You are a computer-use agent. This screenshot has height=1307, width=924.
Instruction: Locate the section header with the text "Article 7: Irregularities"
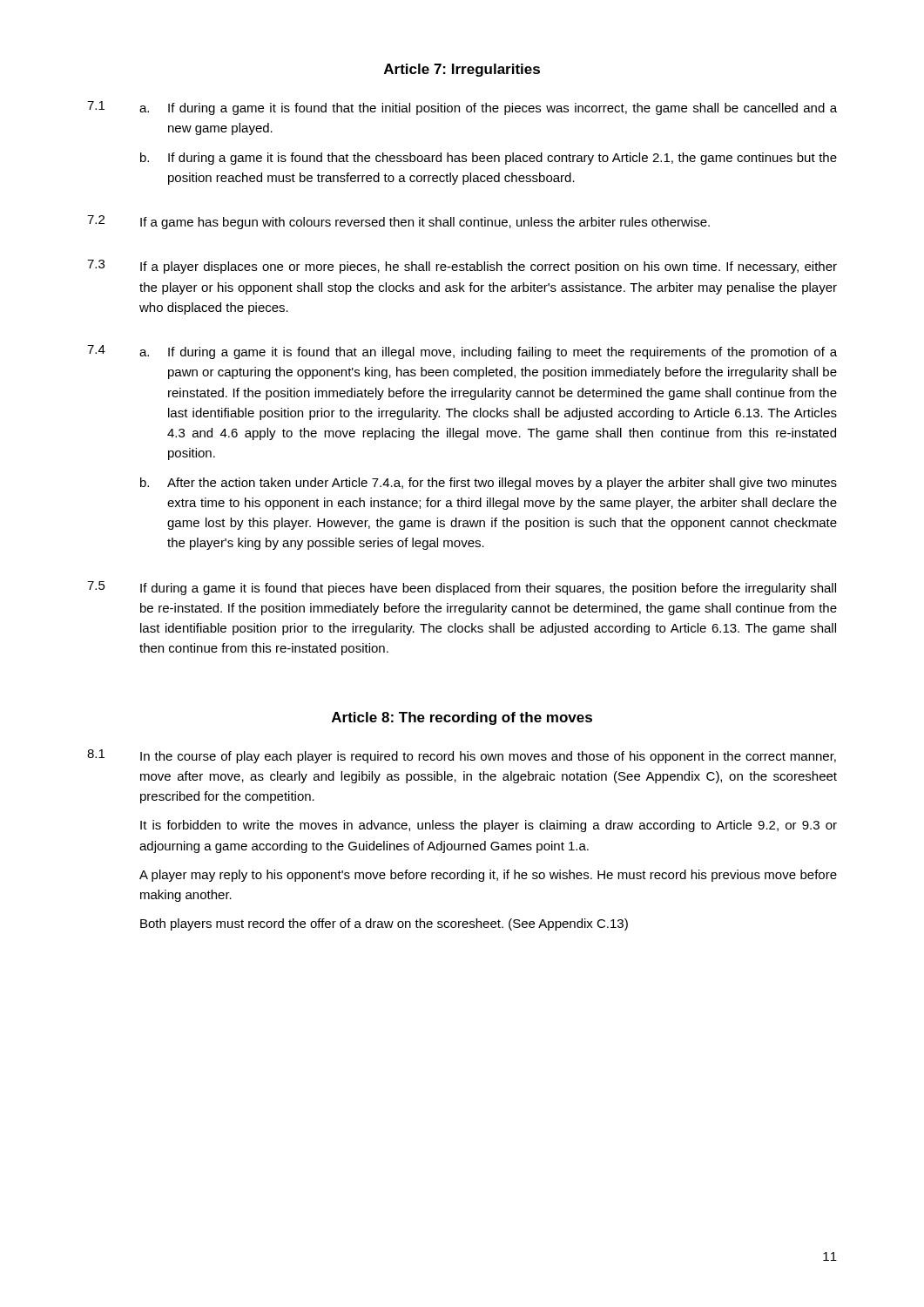click(x=462, y=69)
